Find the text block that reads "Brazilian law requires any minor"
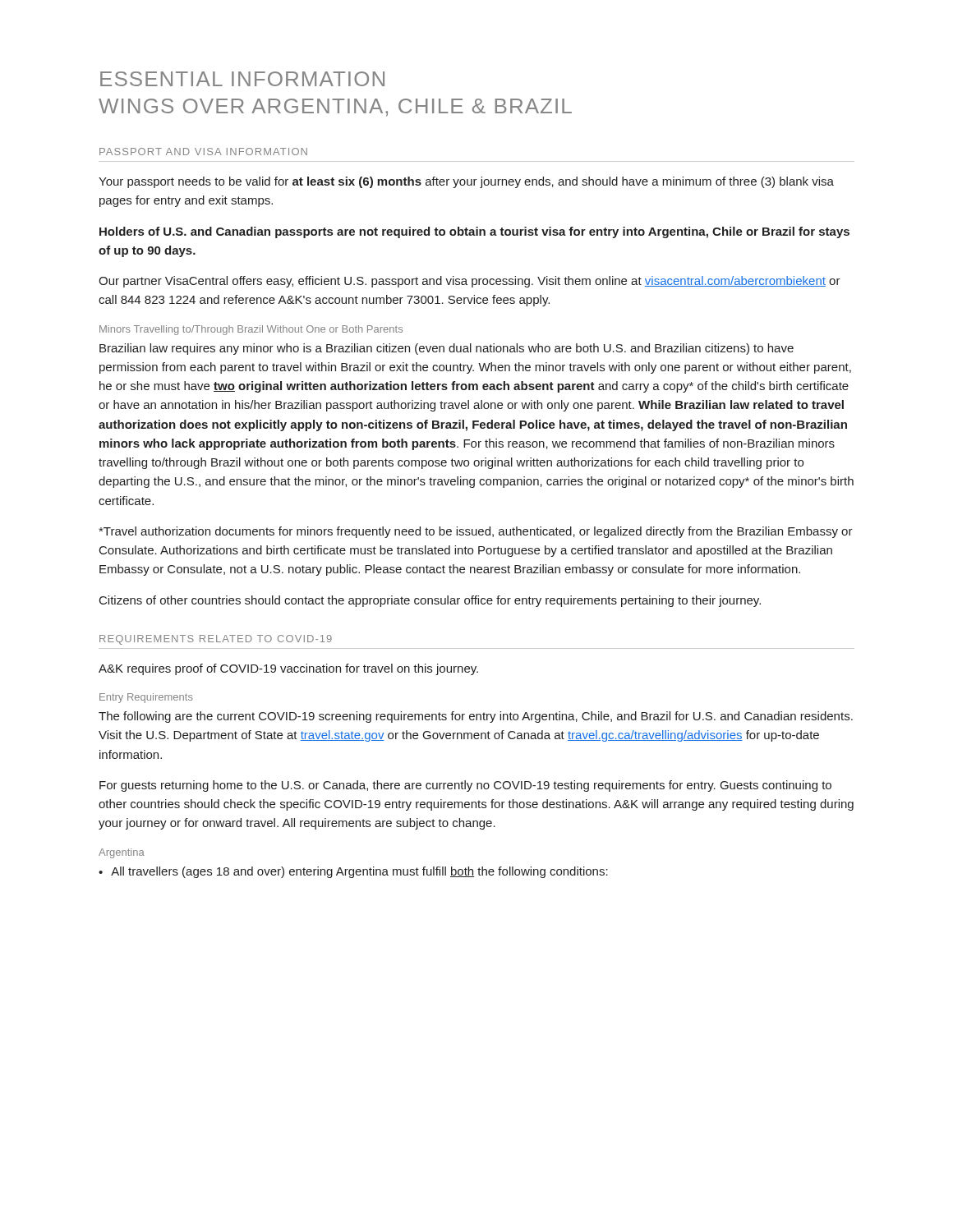Screen dimensions: 1232x953 click(476, 424)
